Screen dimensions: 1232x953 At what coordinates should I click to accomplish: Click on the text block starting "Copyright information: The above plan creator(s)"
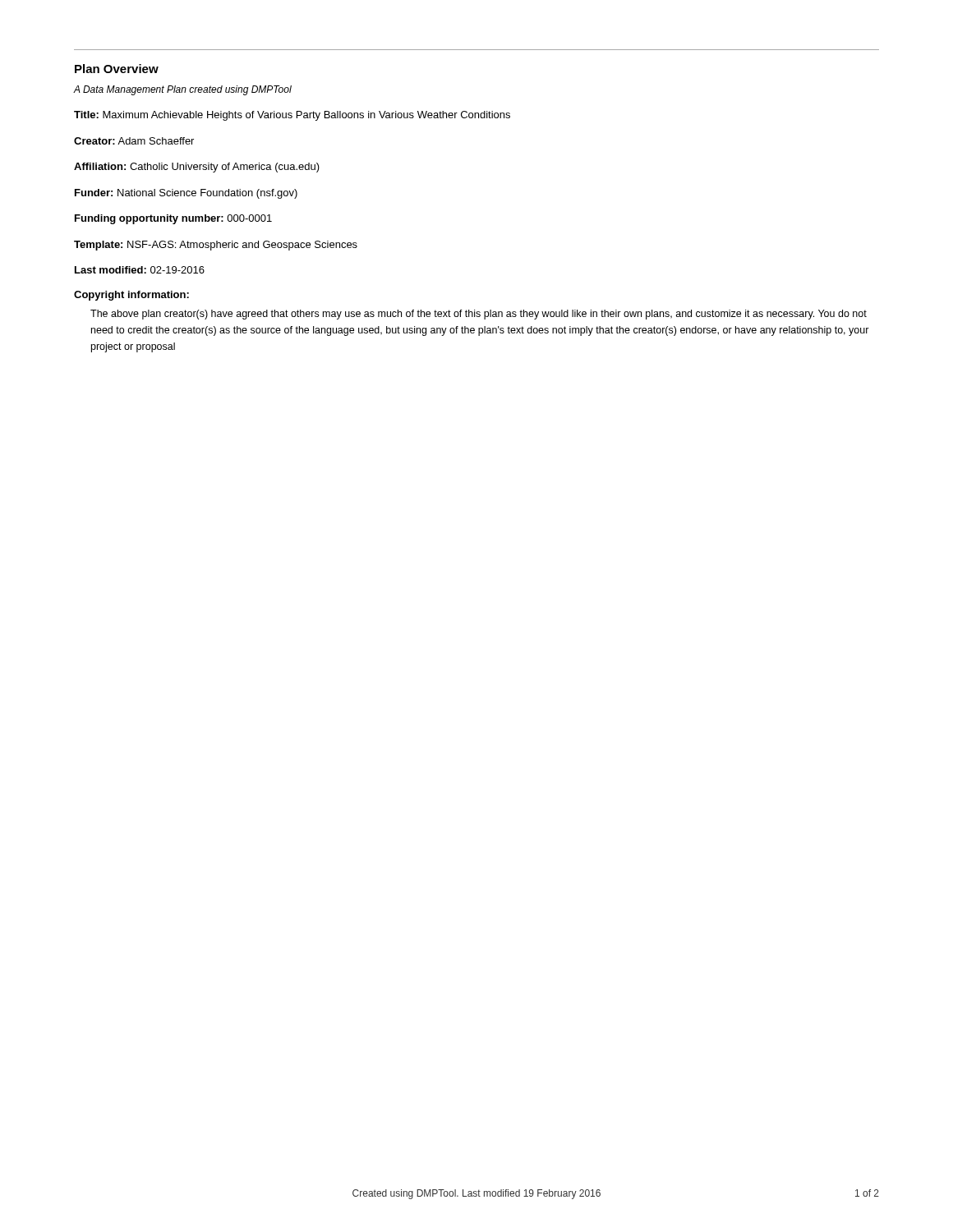(476, 321)
